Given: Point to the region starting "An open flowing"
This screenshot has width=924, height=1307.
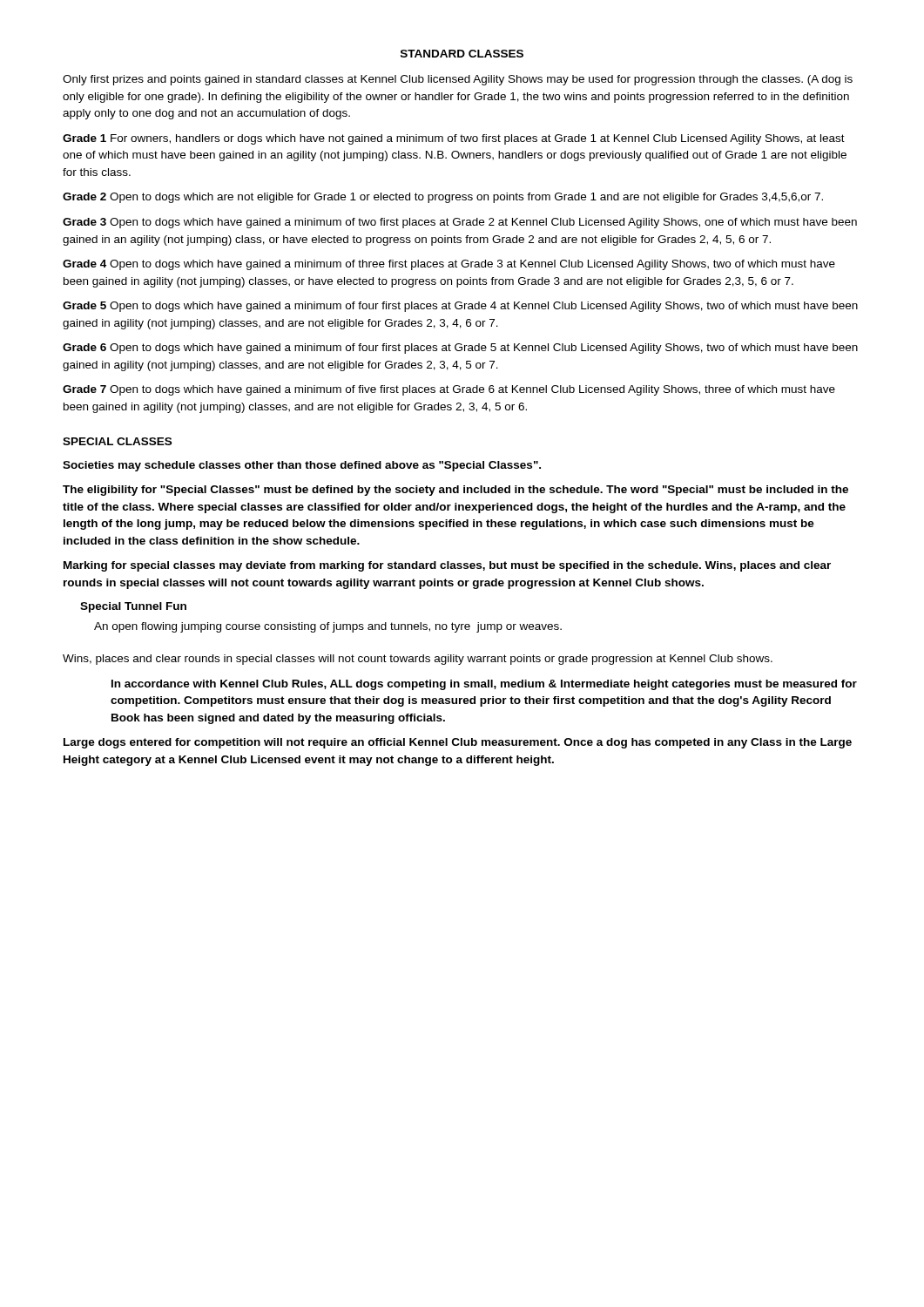Looking at the screenshot, I should tap(328, 626).
